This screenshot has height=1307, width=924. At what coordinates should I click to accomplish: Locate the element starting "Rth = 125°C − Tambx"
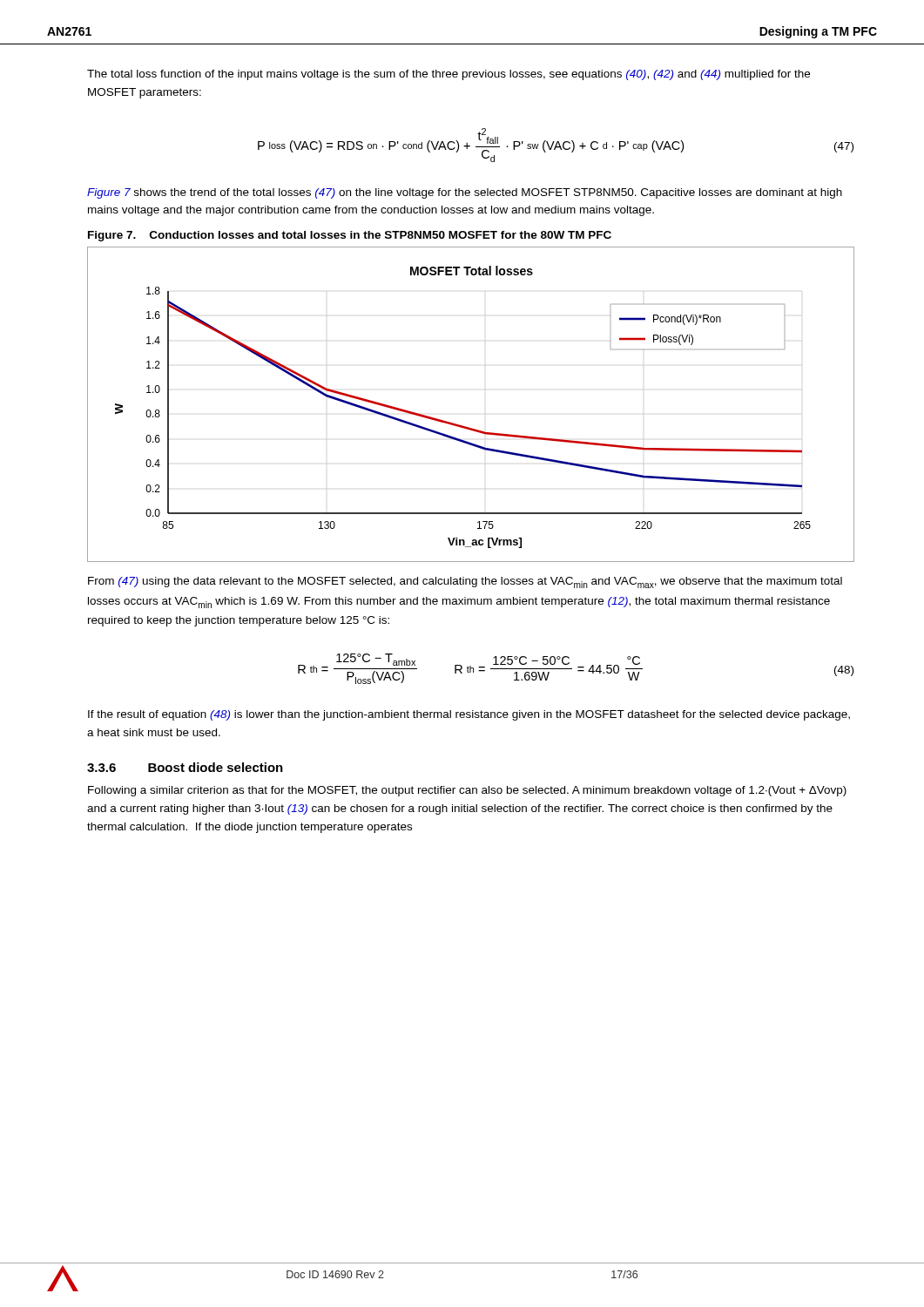[x=576, y=669]
